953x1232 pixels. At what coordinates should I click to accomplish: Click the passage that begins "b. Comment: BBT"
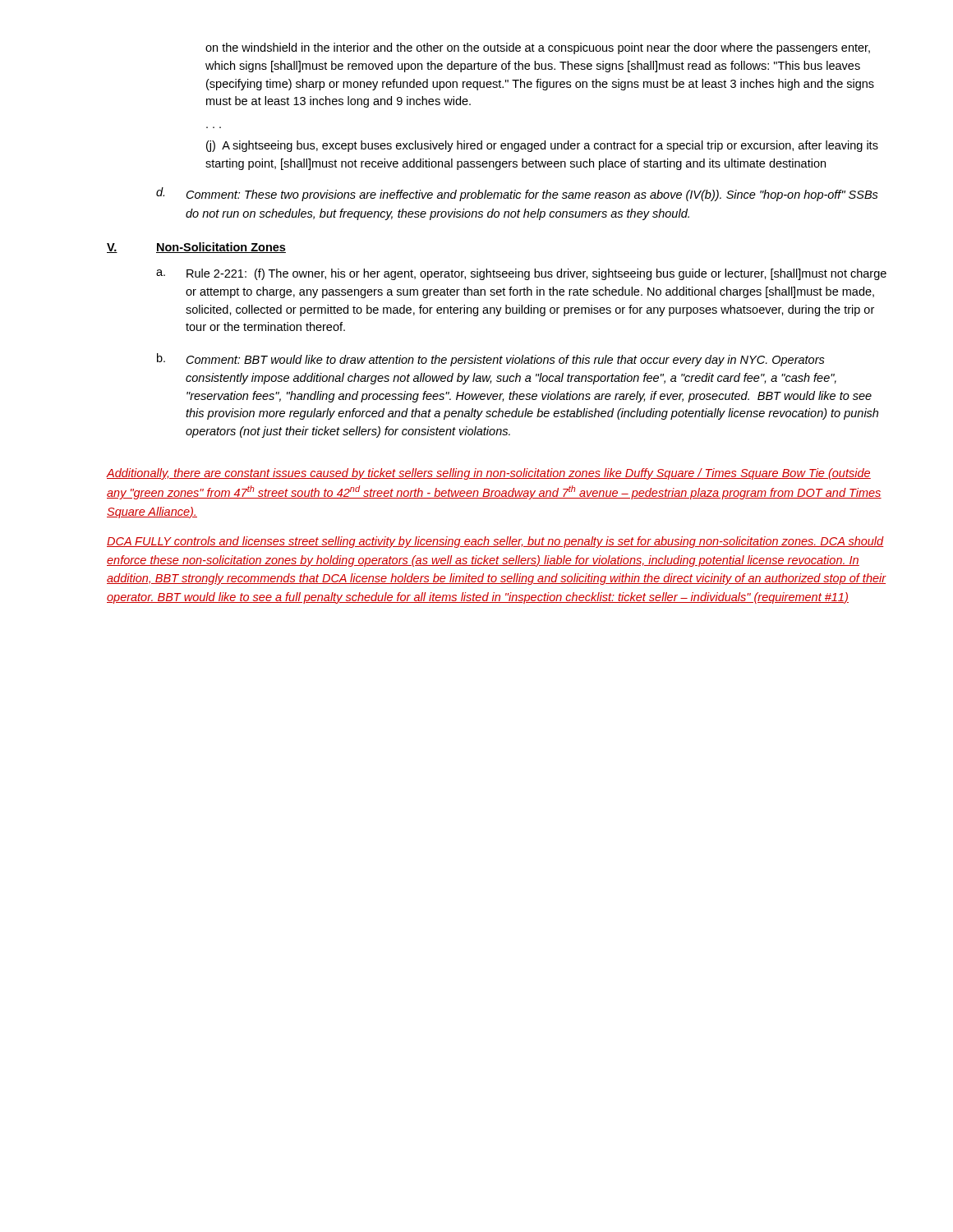[x=522, y=396]
